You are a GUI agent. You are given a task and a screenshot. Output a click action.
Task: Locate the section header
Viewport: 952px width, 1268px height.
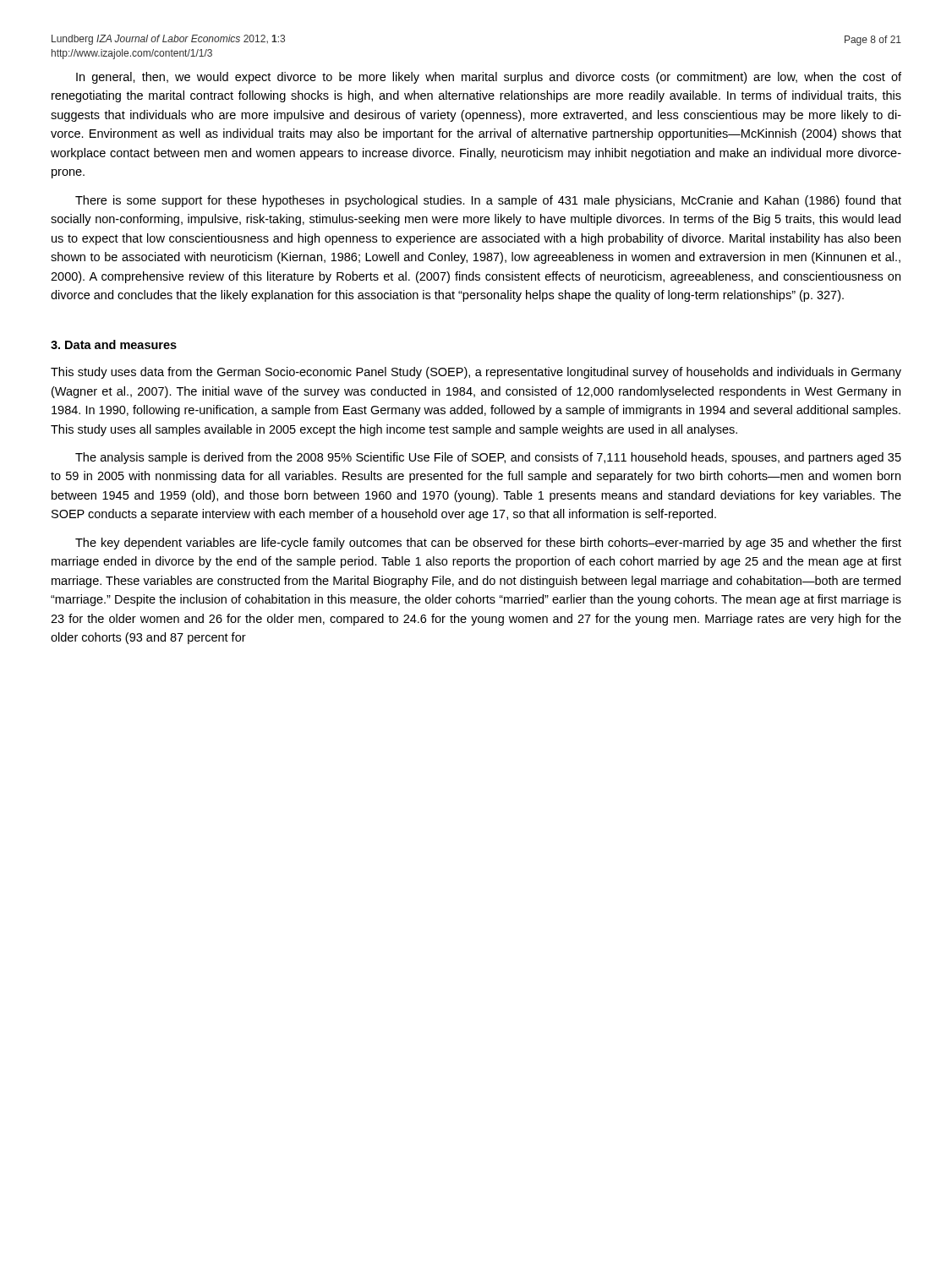tap(114, 345)
